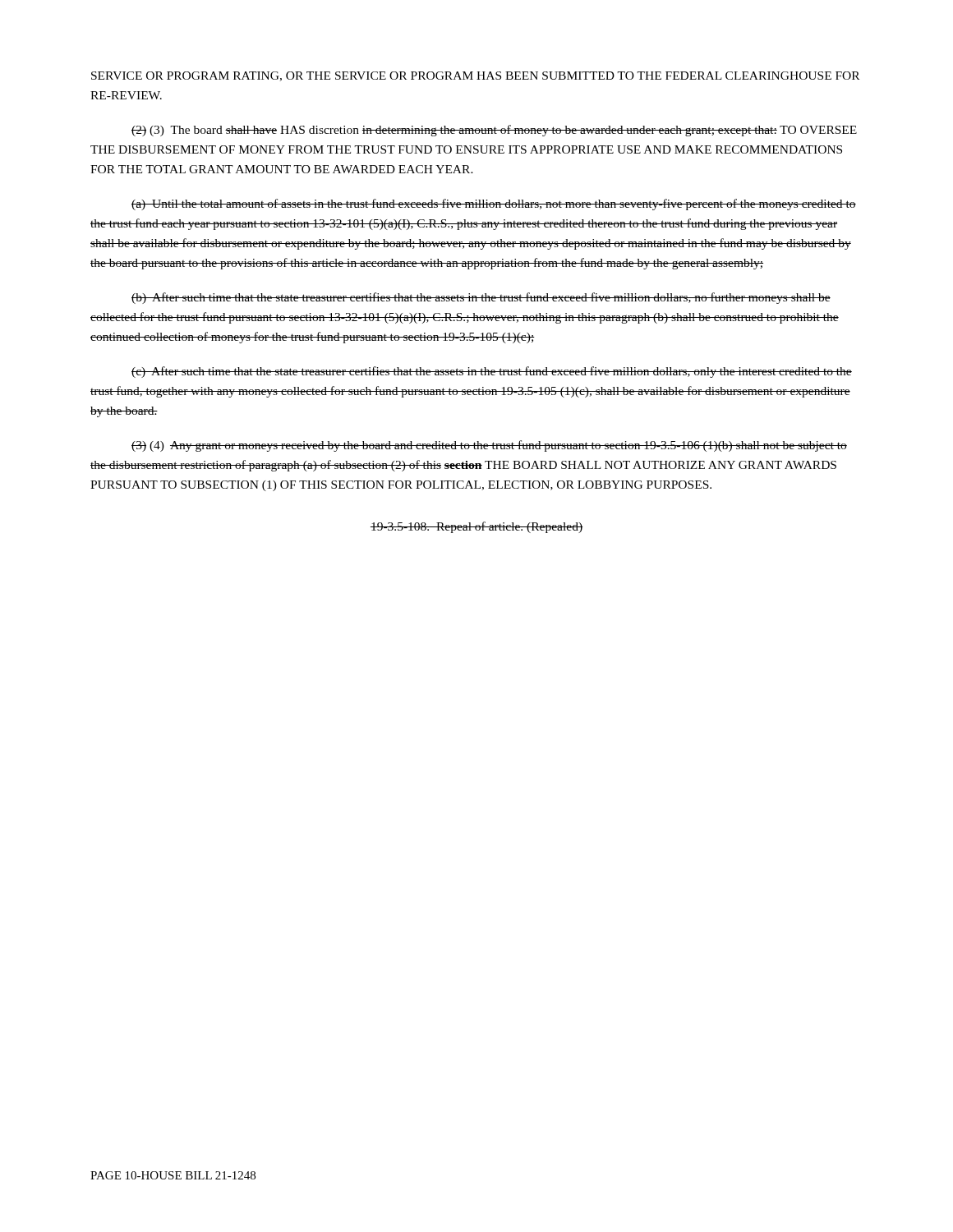Locate the text block that reads "SERVICE OR PROGRAM RATING,"
The image size is (953, 1232).
pos(475,85)
